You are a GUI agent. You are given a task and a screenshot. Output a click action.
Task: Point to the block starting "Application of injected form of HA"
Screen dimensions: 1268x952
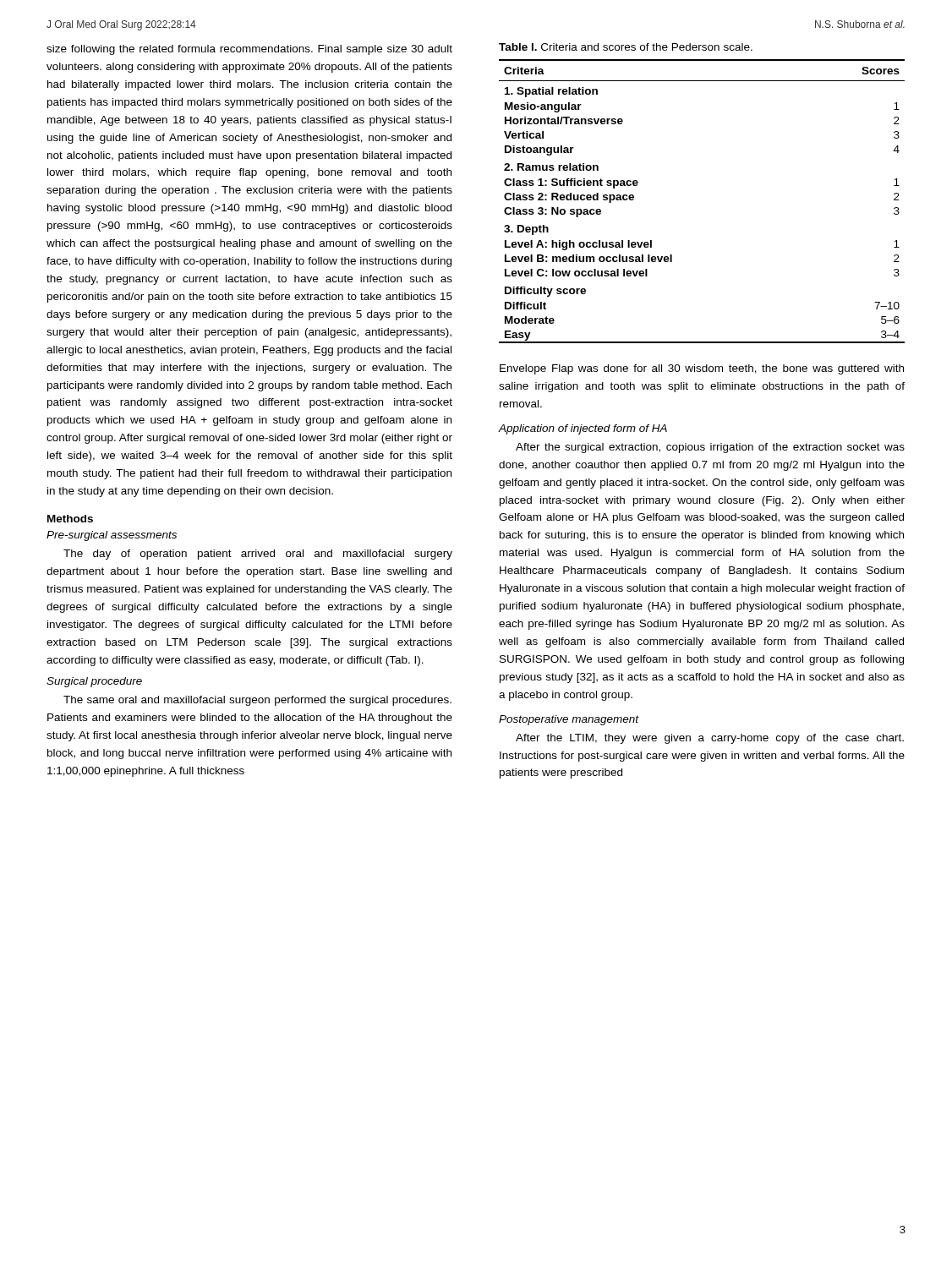click(x=583, y=428)
